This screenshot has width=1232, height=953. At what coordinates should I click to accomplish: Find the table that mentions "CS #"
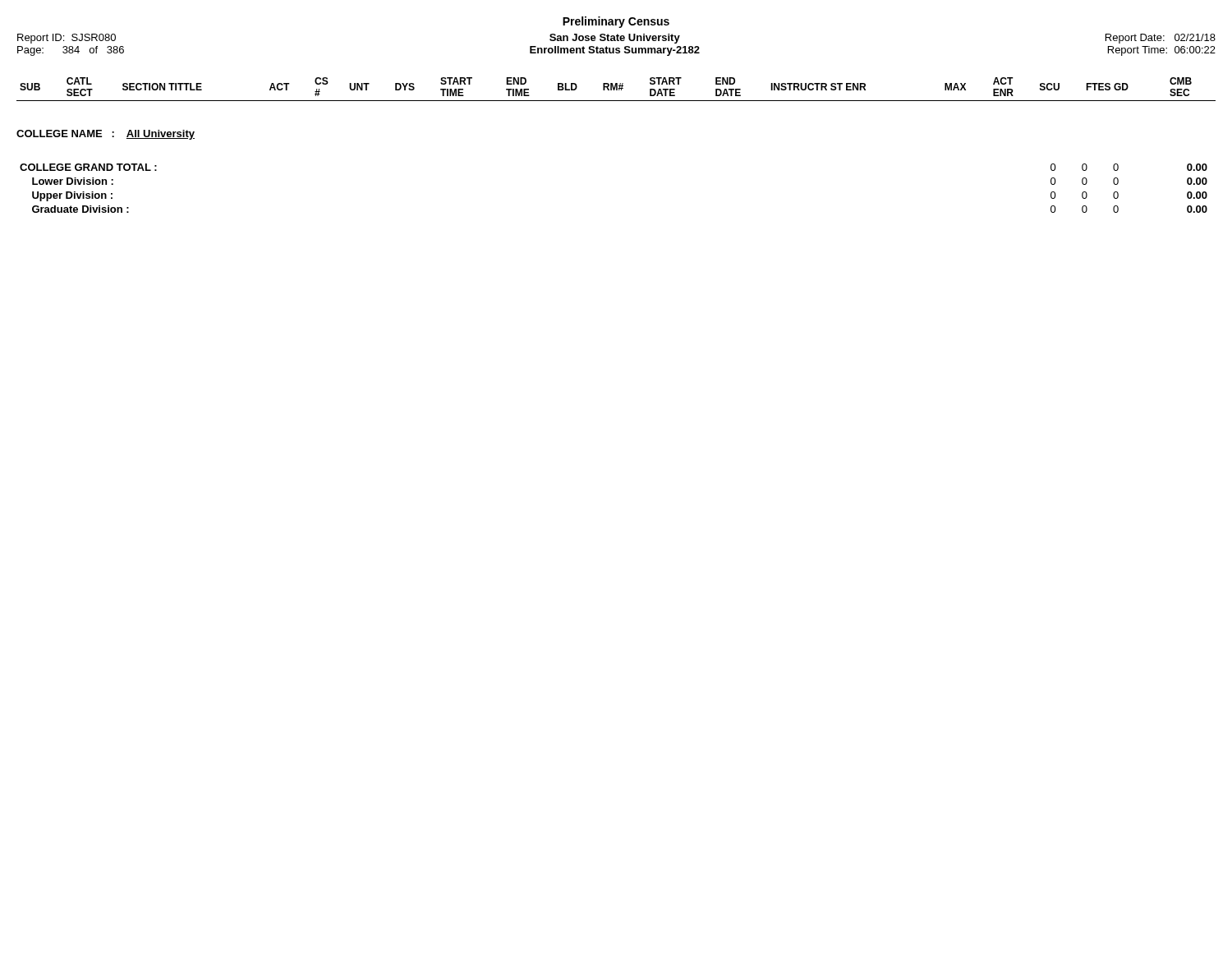click(616, 87)
